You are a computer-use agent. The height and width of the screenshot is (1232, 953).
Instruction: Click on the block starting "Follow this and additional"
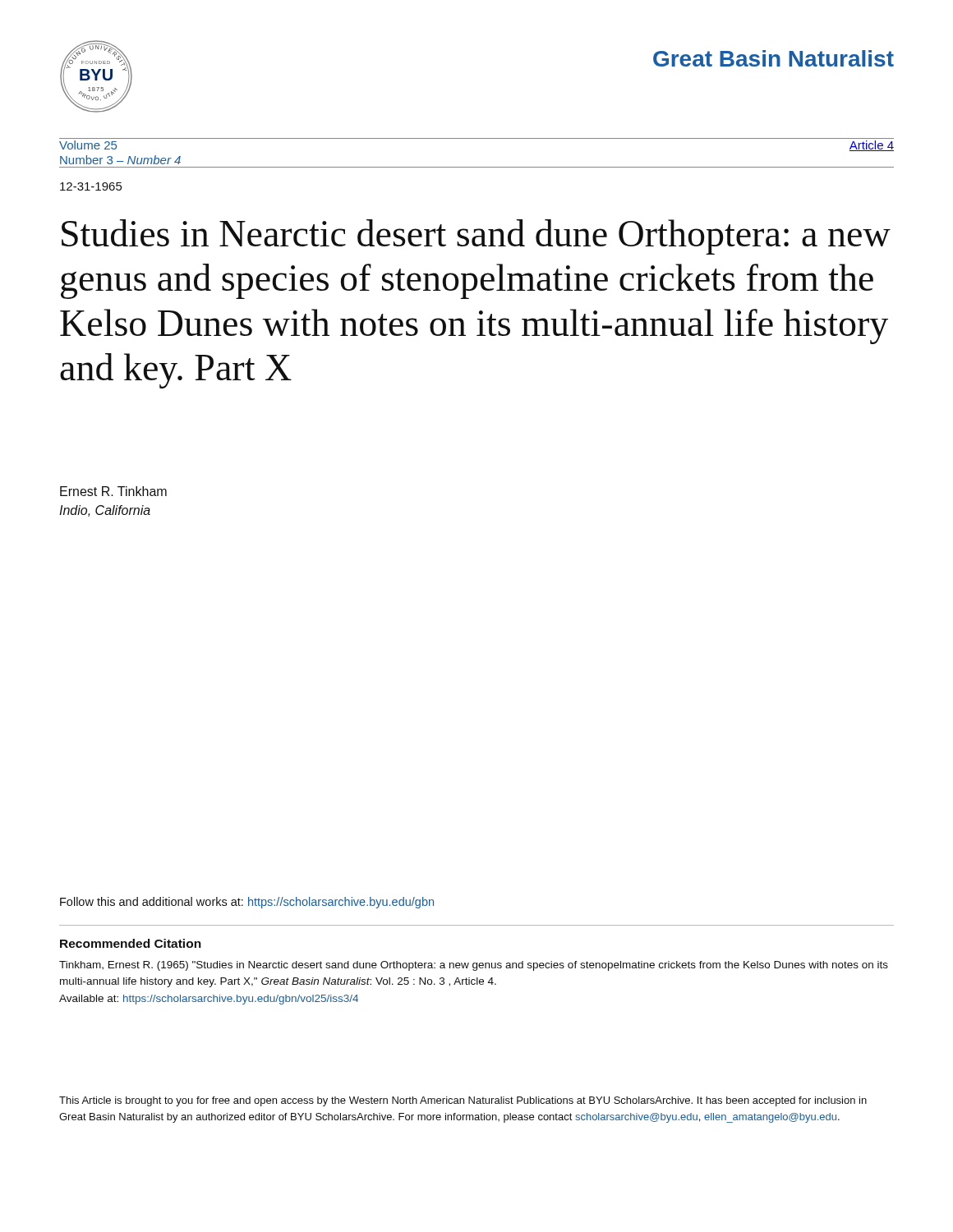click(247, 902)
